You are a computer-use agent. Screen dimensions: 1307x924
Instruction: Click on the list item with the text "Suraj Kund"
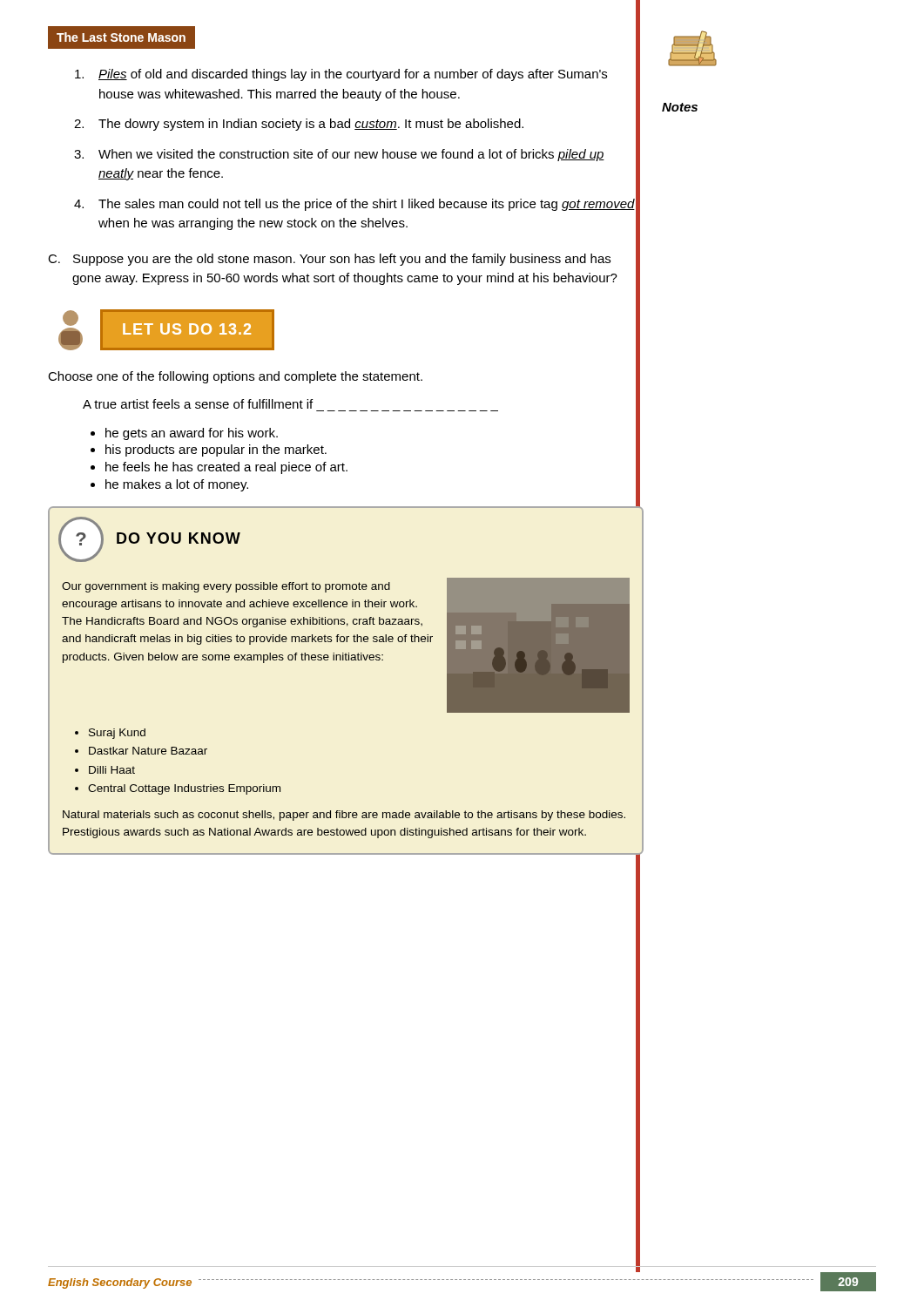[117, 734]
